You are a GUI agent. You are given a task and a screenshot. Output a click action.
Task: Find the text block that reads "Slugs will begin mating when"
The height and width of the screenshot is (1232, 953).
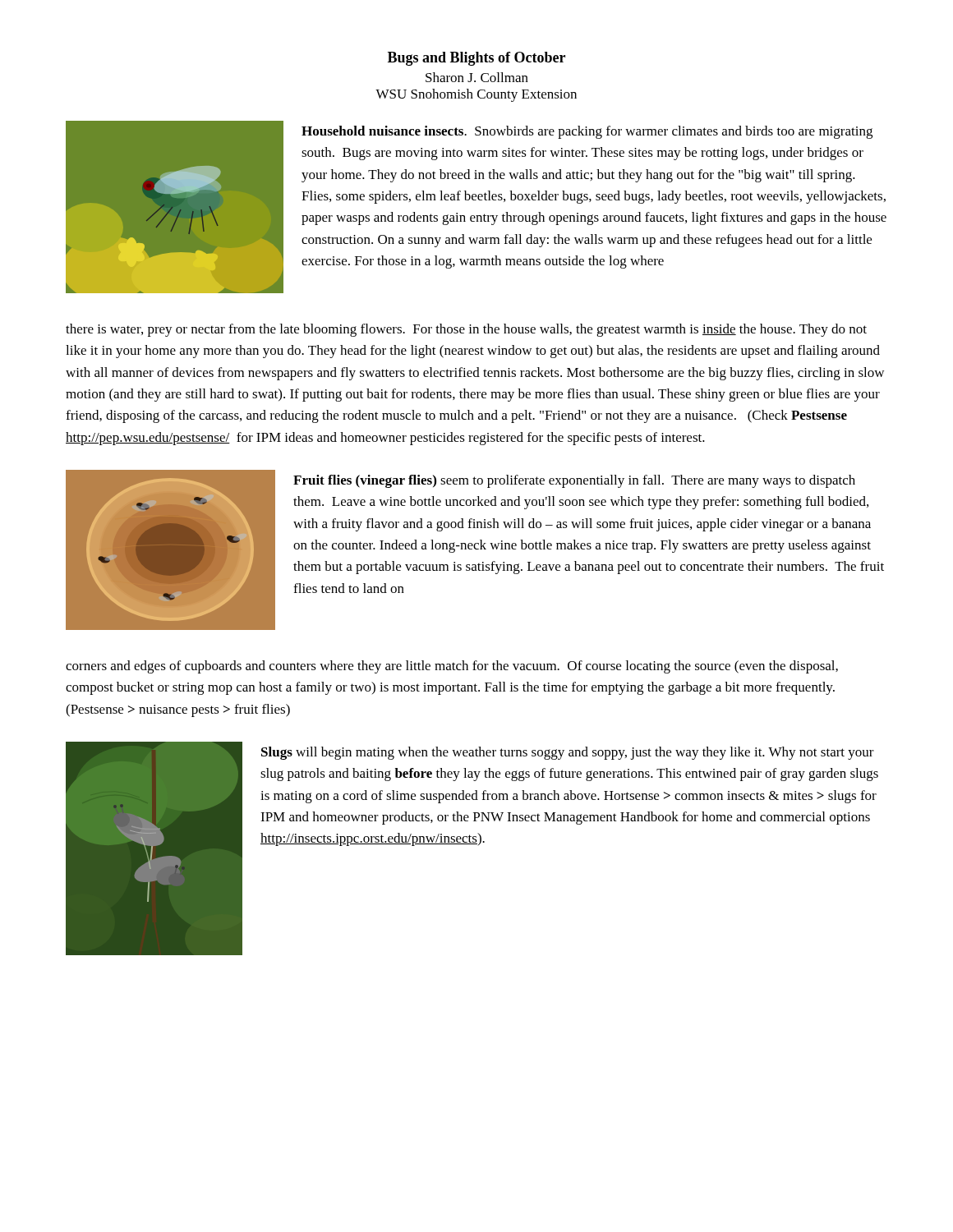[x=570, y=795]
